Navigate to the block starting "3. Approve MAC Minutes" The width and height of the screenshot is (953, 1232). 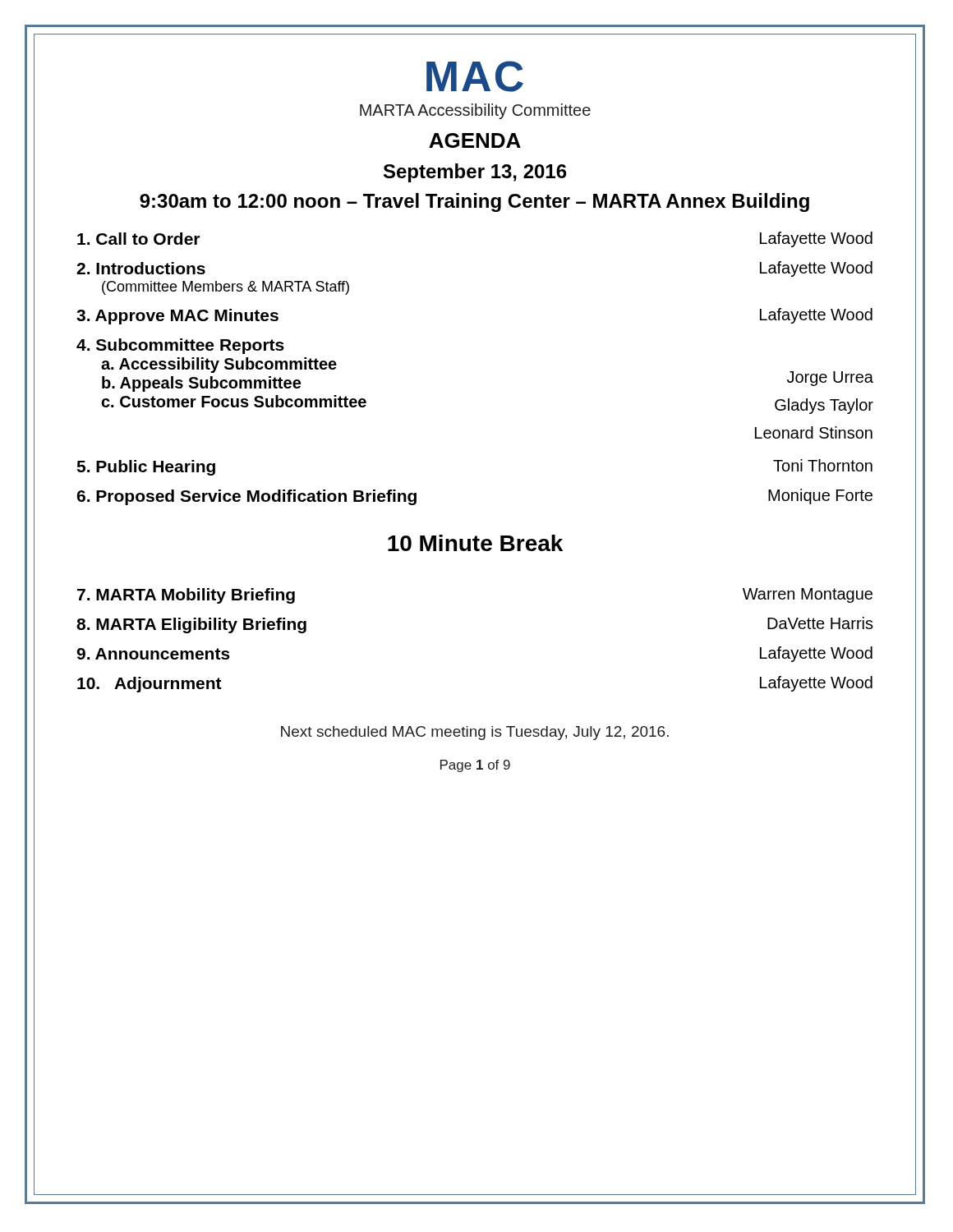point(176,316)
